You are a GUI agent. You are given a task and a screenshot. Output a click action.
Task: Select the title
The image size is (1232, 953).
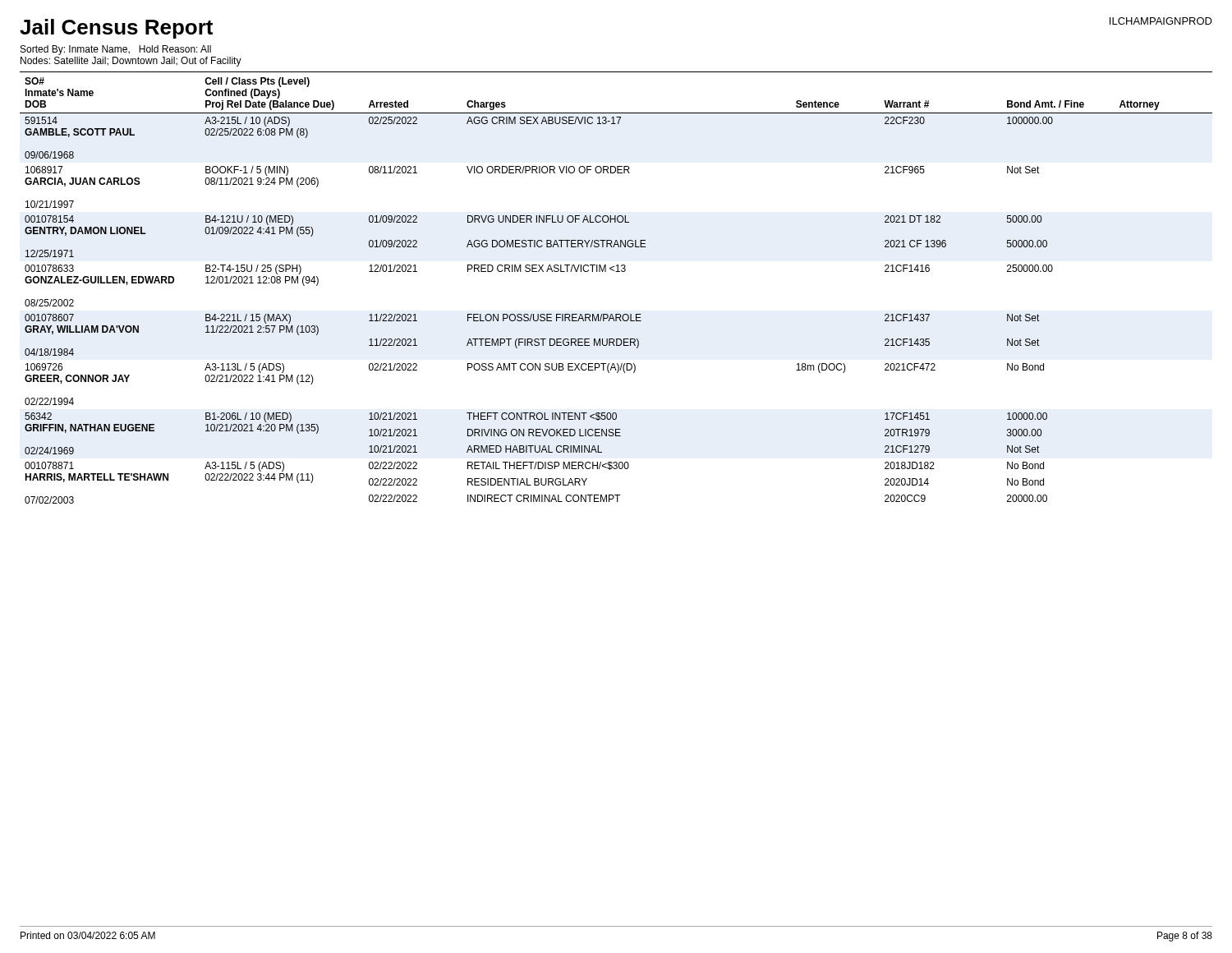point(116,27)
